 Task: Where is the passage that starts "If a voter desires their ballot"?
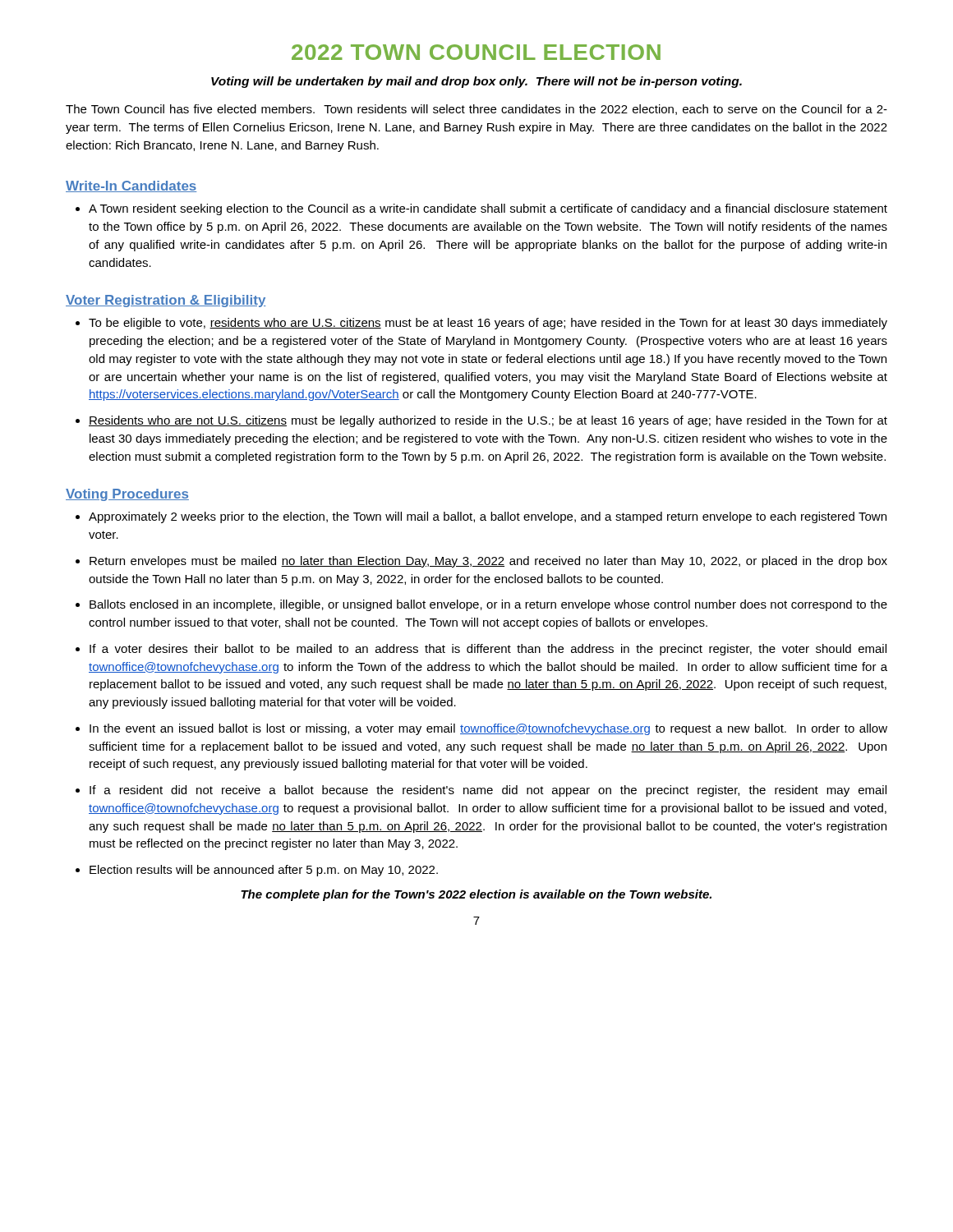click(488, 675)
